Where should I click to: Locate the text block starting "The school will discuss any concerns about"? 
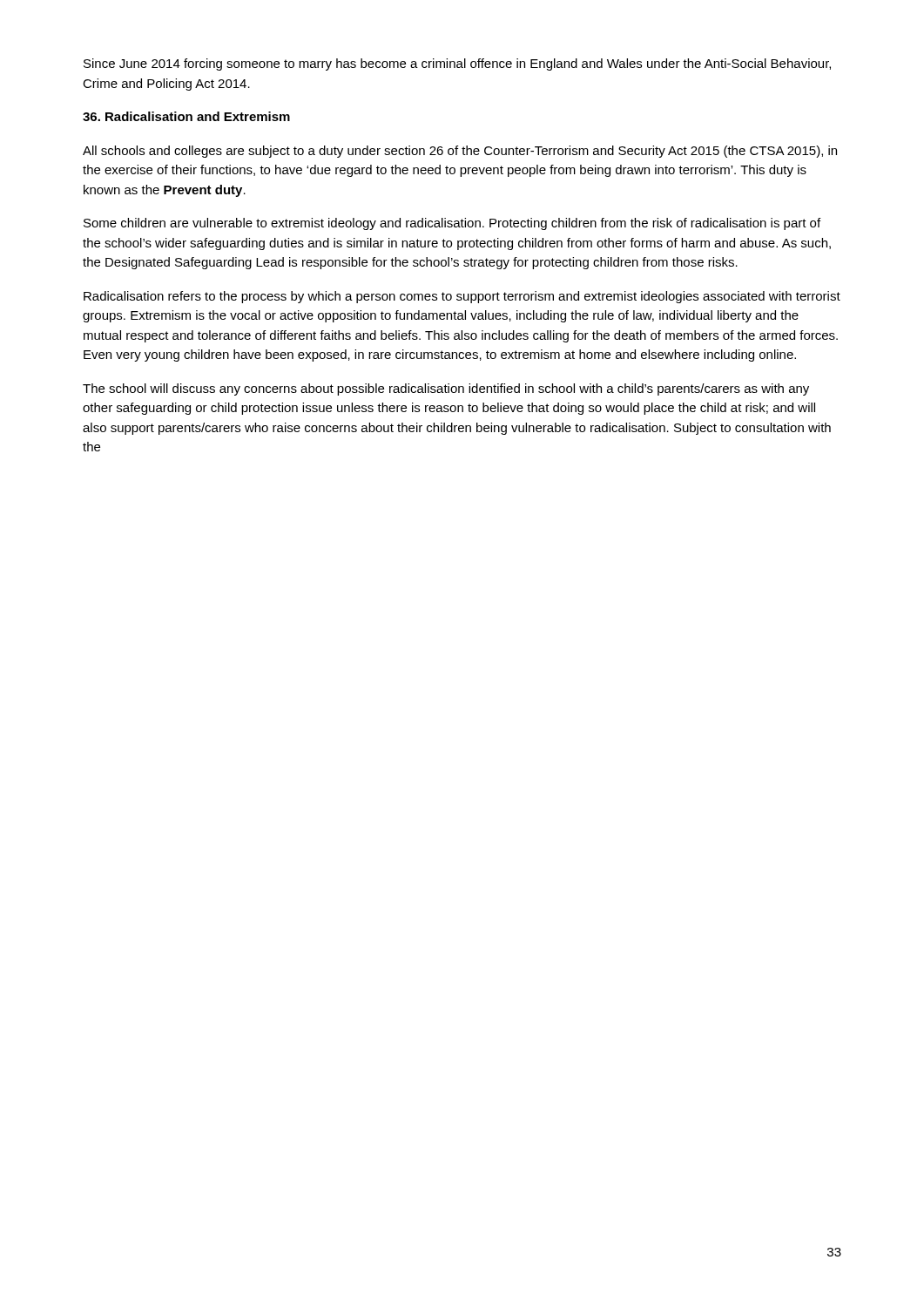pyautogui.click(x=462, y=418)
